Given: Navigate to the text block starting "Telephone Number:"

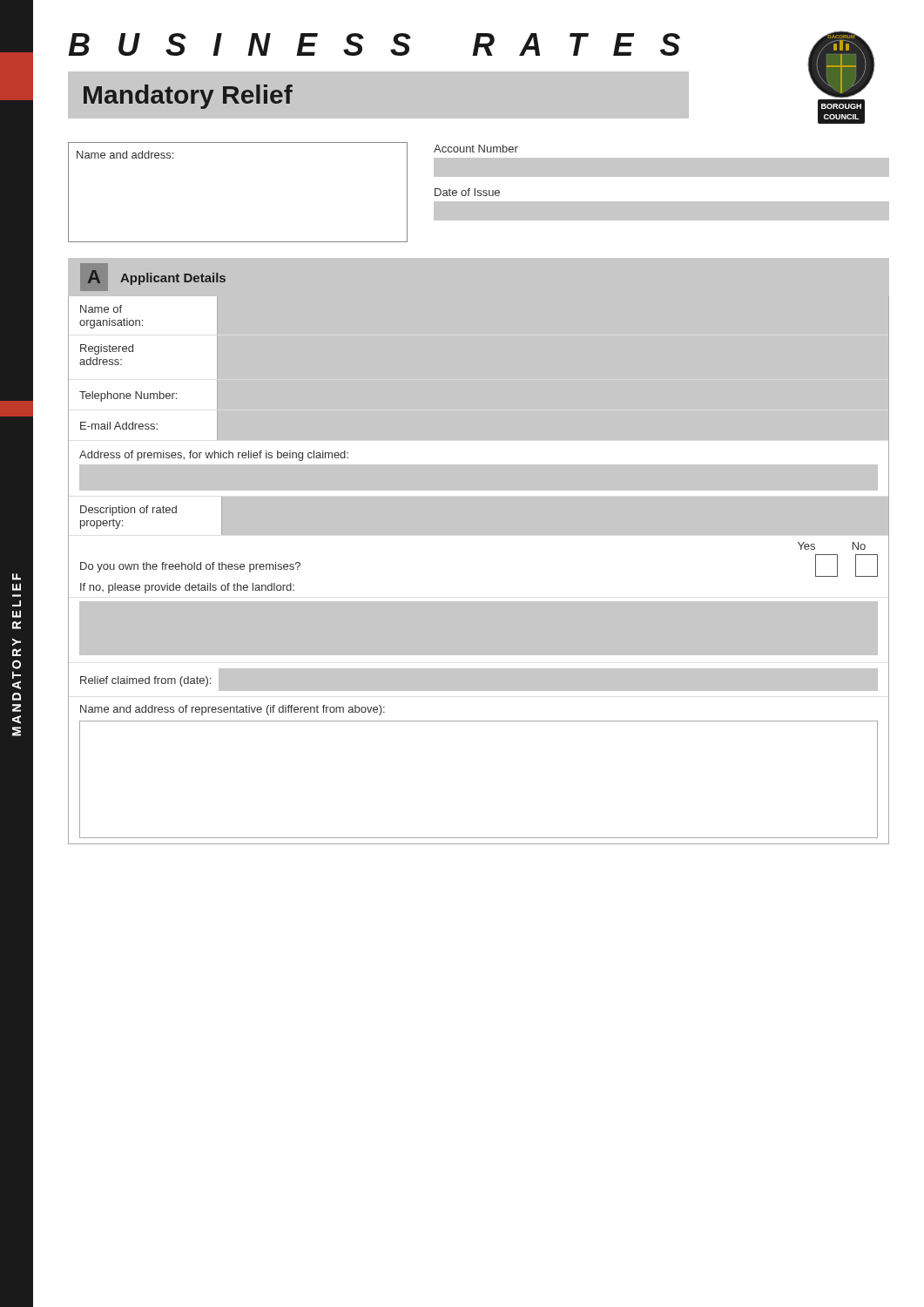Looking at the screenshot, I should (129, 395).
